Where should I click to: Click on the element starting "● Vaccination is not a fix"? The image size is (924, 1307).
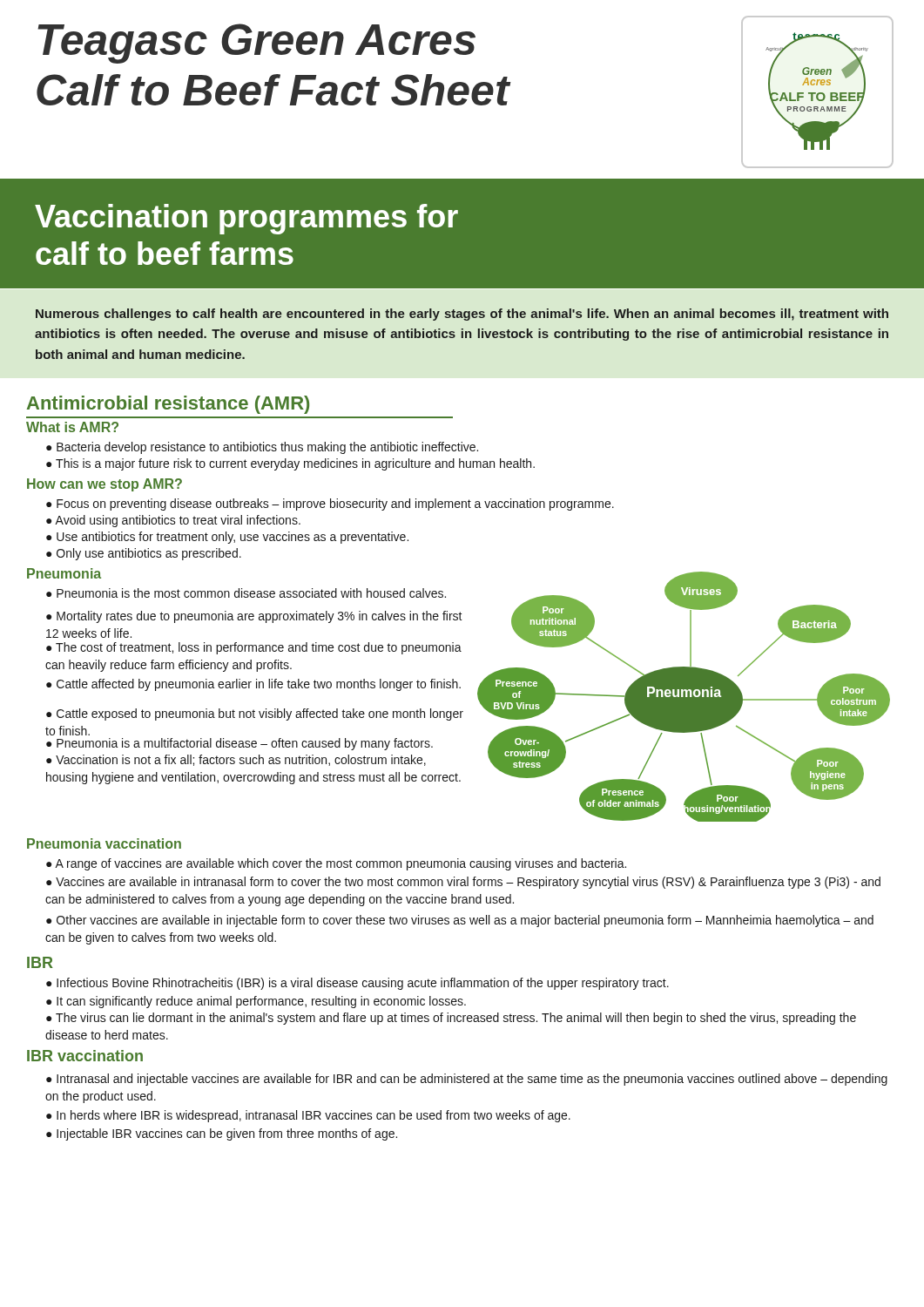(253, 769)
